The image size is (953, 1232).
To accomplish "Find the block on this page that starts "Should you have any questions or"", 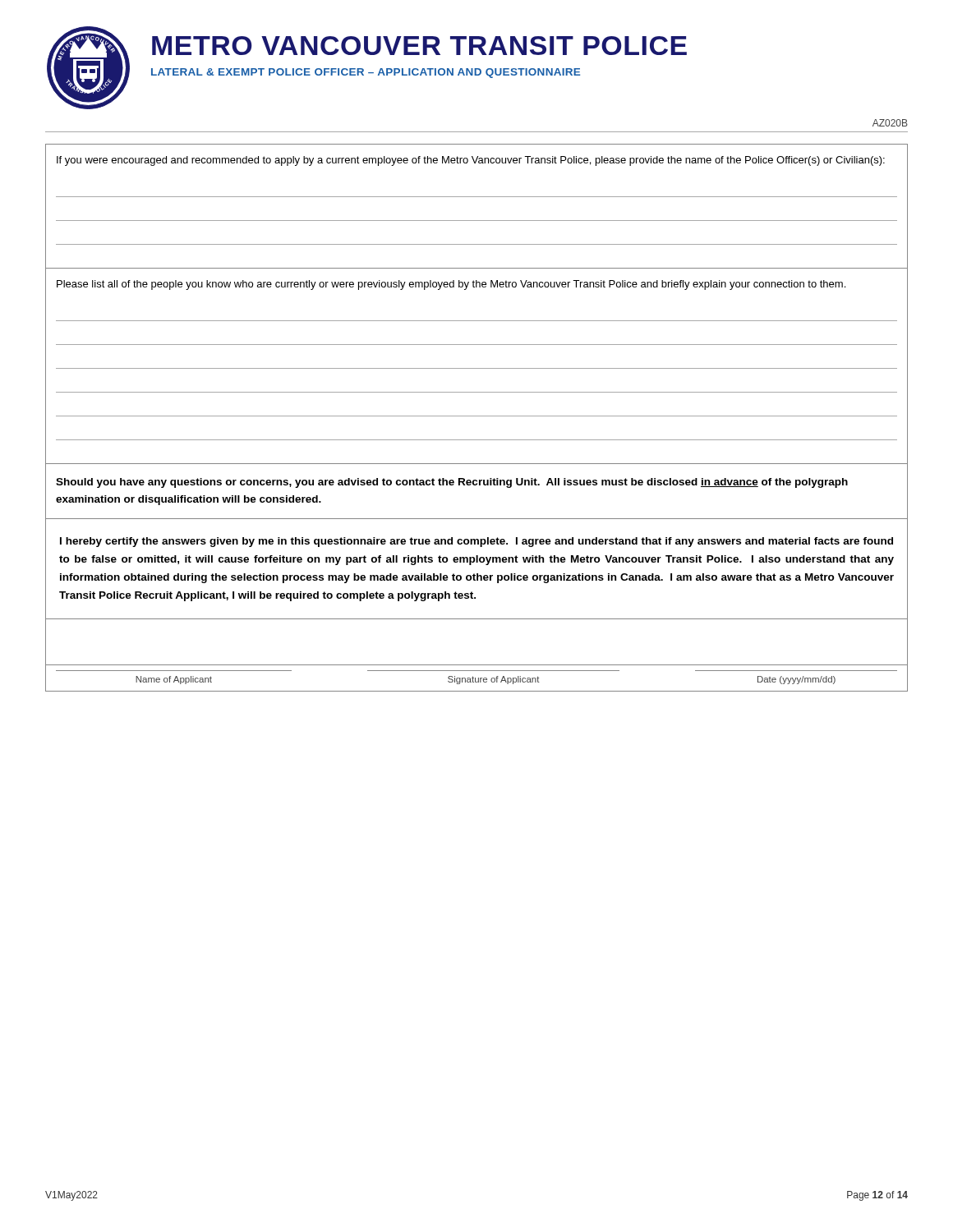I will click(x=452, y=490).
